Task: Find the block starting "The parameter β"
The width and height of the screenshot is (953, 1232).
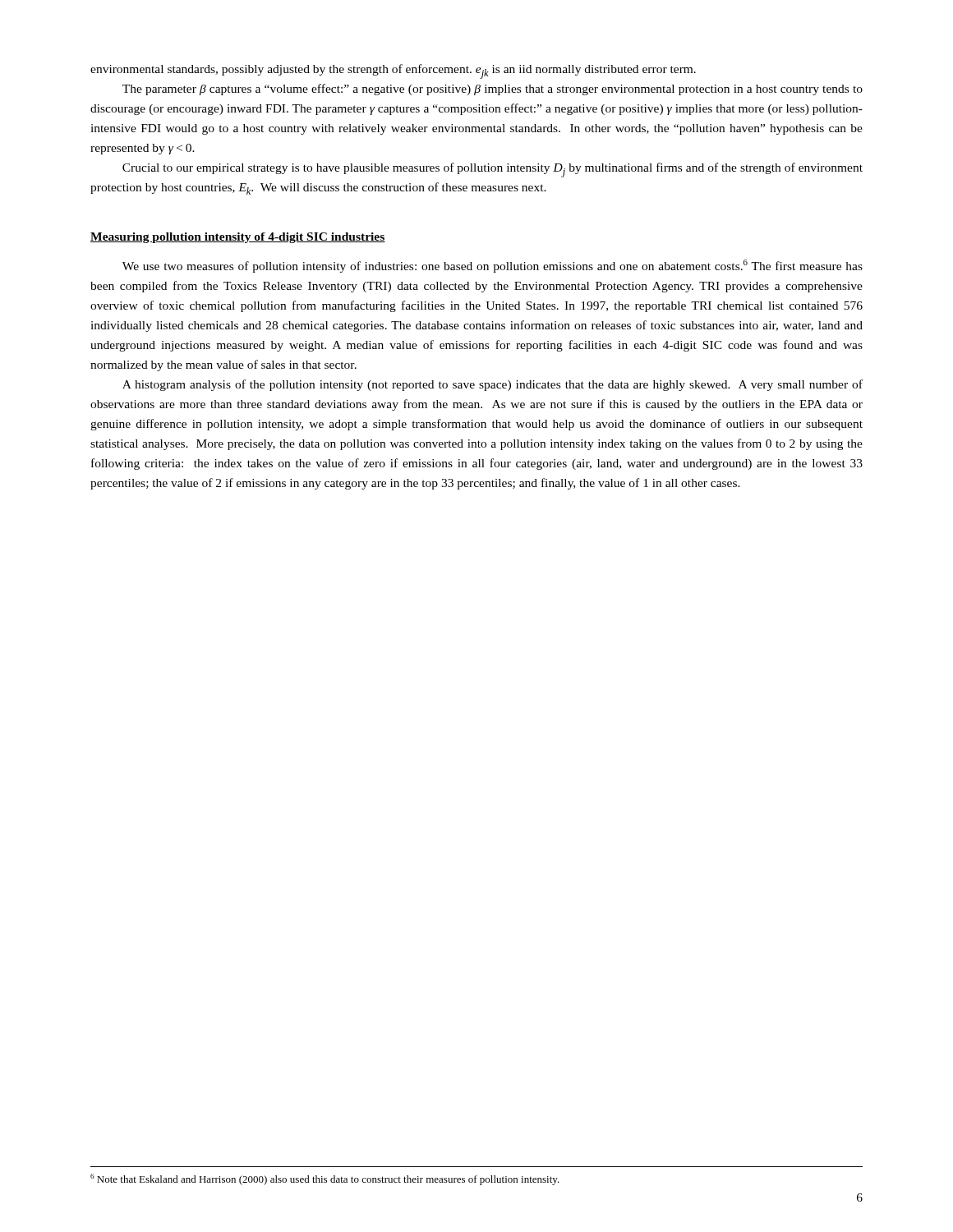Action: pos(476,118)
